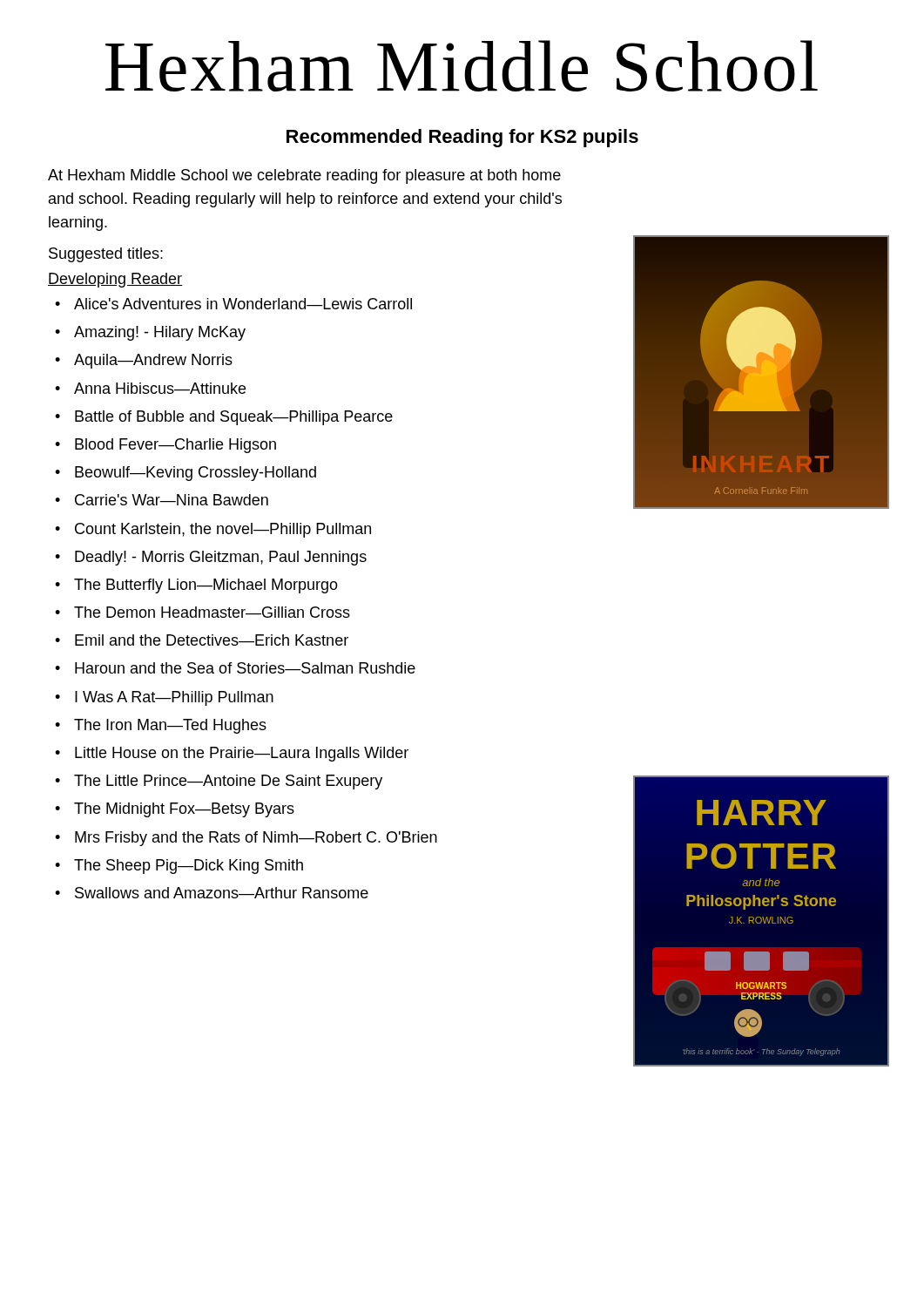
Task: Click the passage that begins "The Midnight Fox—Betsy"
Action: click(184, 809)
